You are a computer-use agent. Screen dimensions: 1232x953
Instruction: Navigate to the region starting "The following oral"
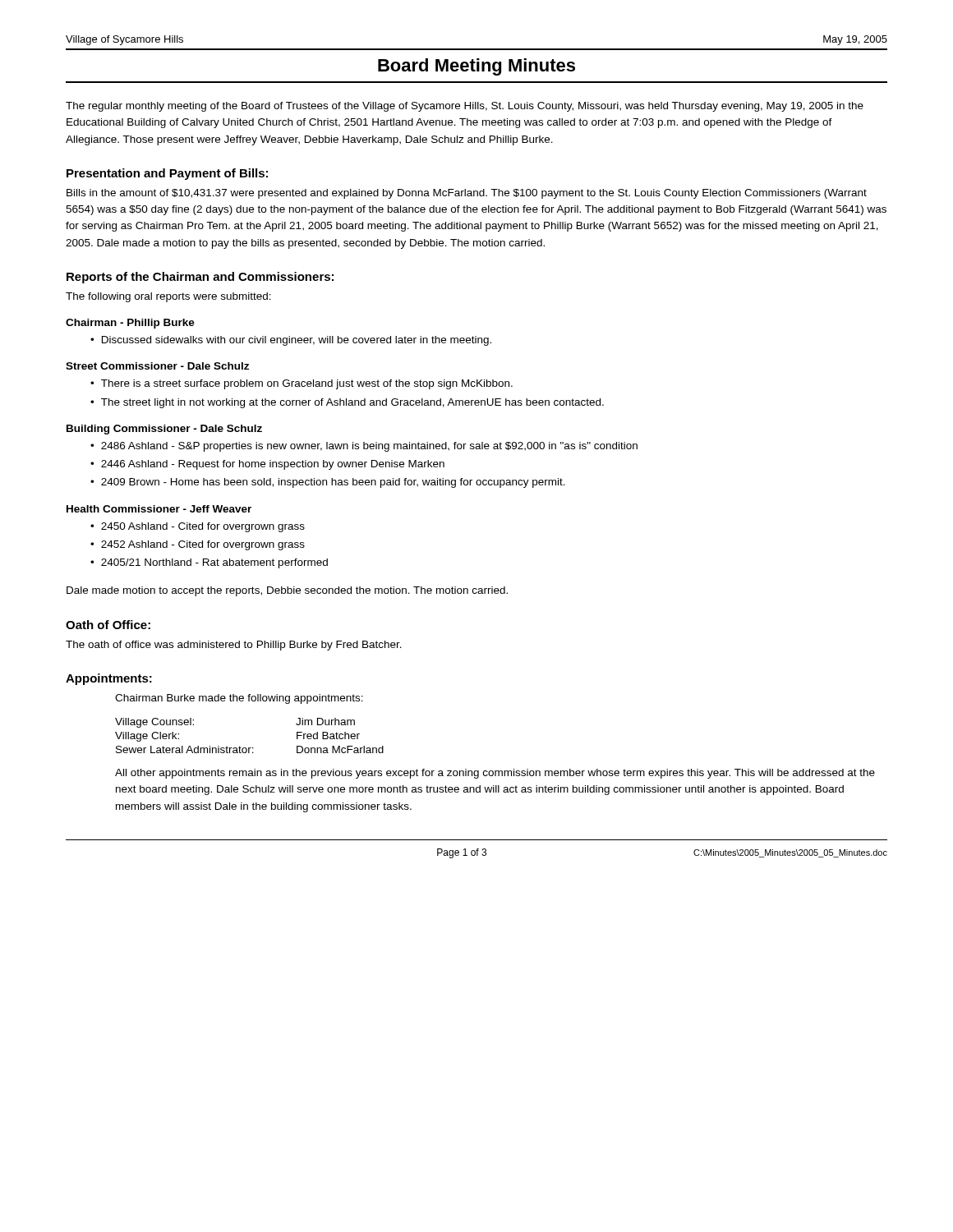(169, 296)
